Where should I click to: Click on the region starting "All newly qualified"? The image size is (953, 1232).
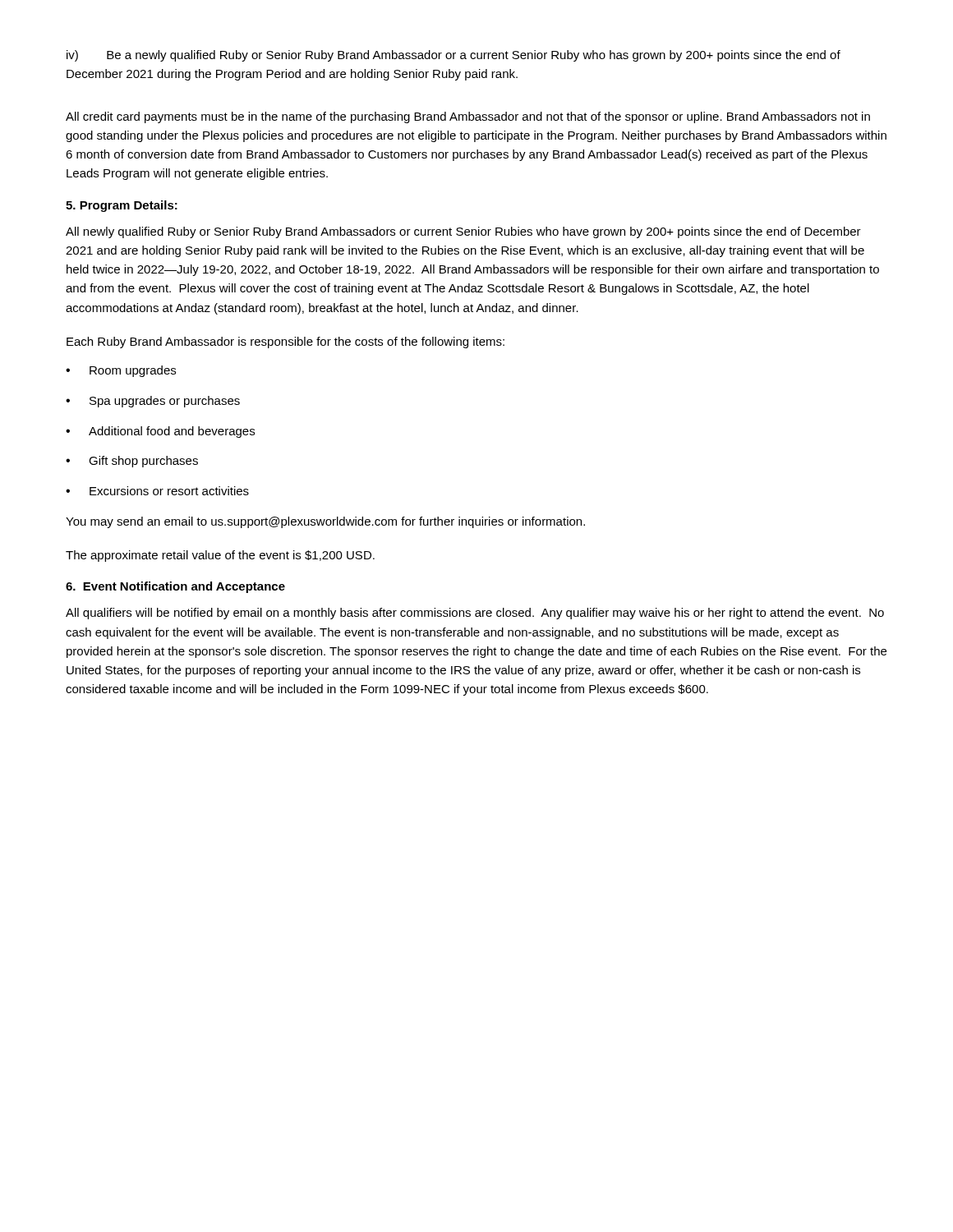tap(473, 269)
